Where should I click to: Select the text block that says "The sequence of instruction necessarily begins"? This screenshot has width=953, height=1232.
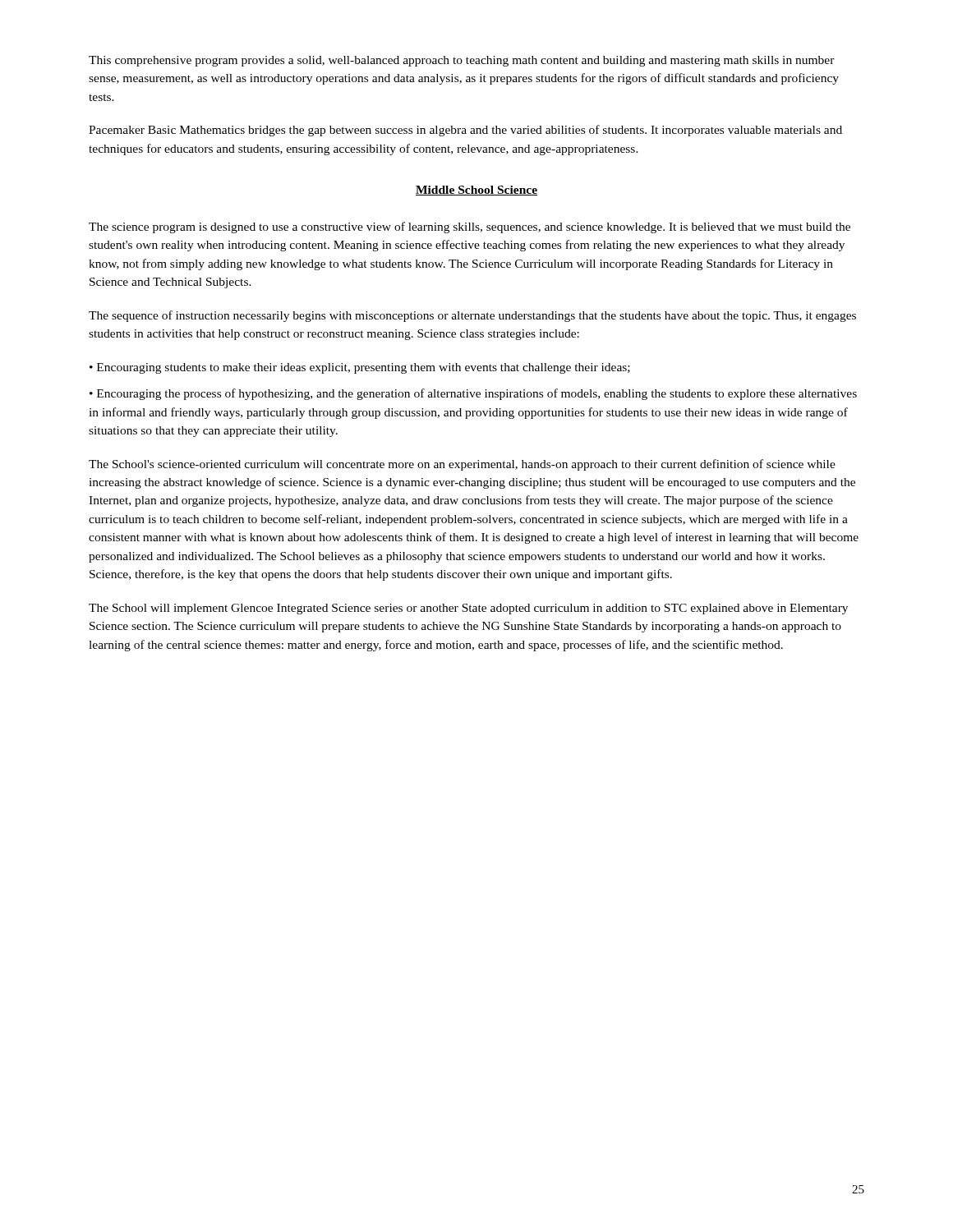(x=473, y=324)
